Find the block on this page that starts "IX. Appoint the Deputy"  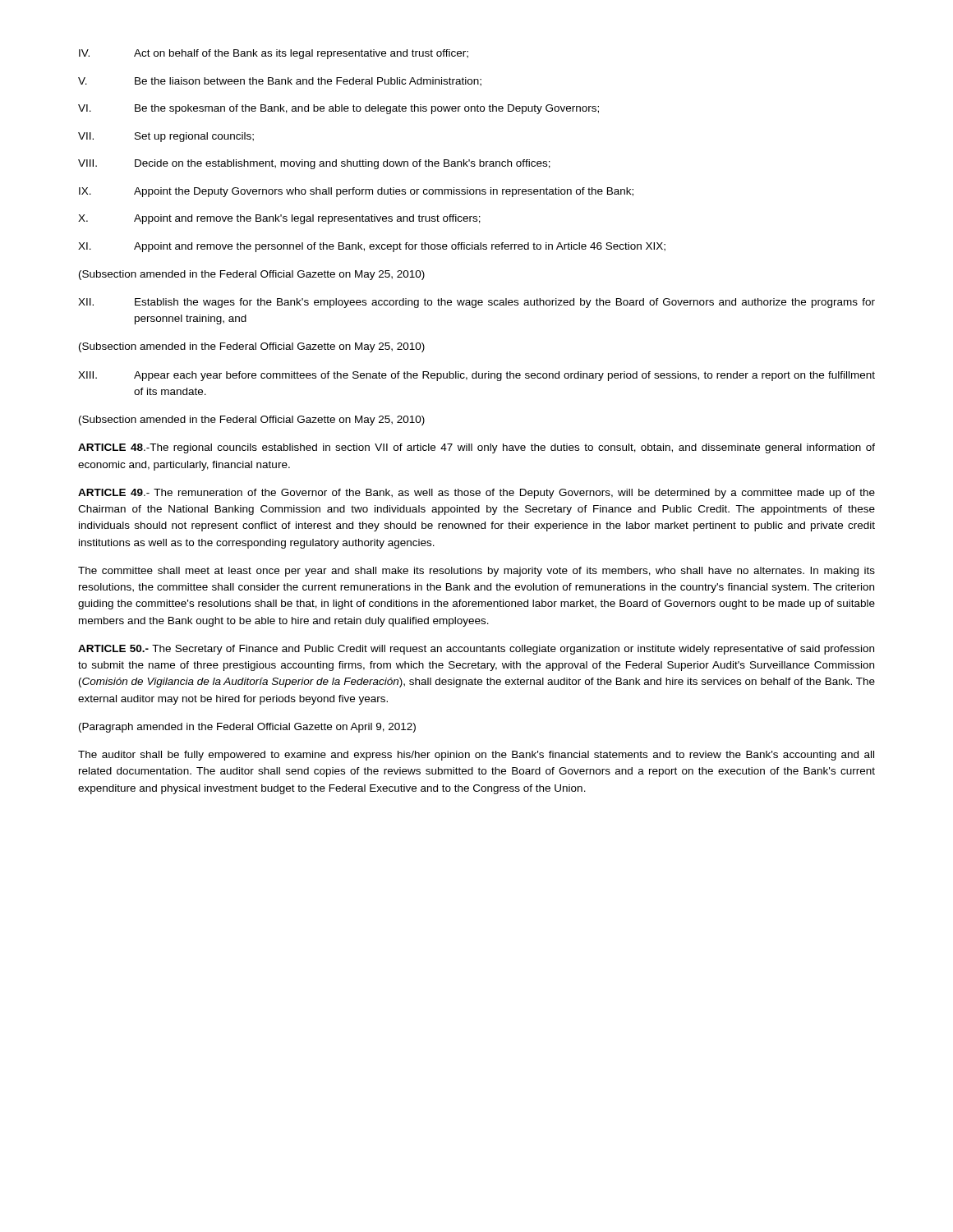pos(476,191)
